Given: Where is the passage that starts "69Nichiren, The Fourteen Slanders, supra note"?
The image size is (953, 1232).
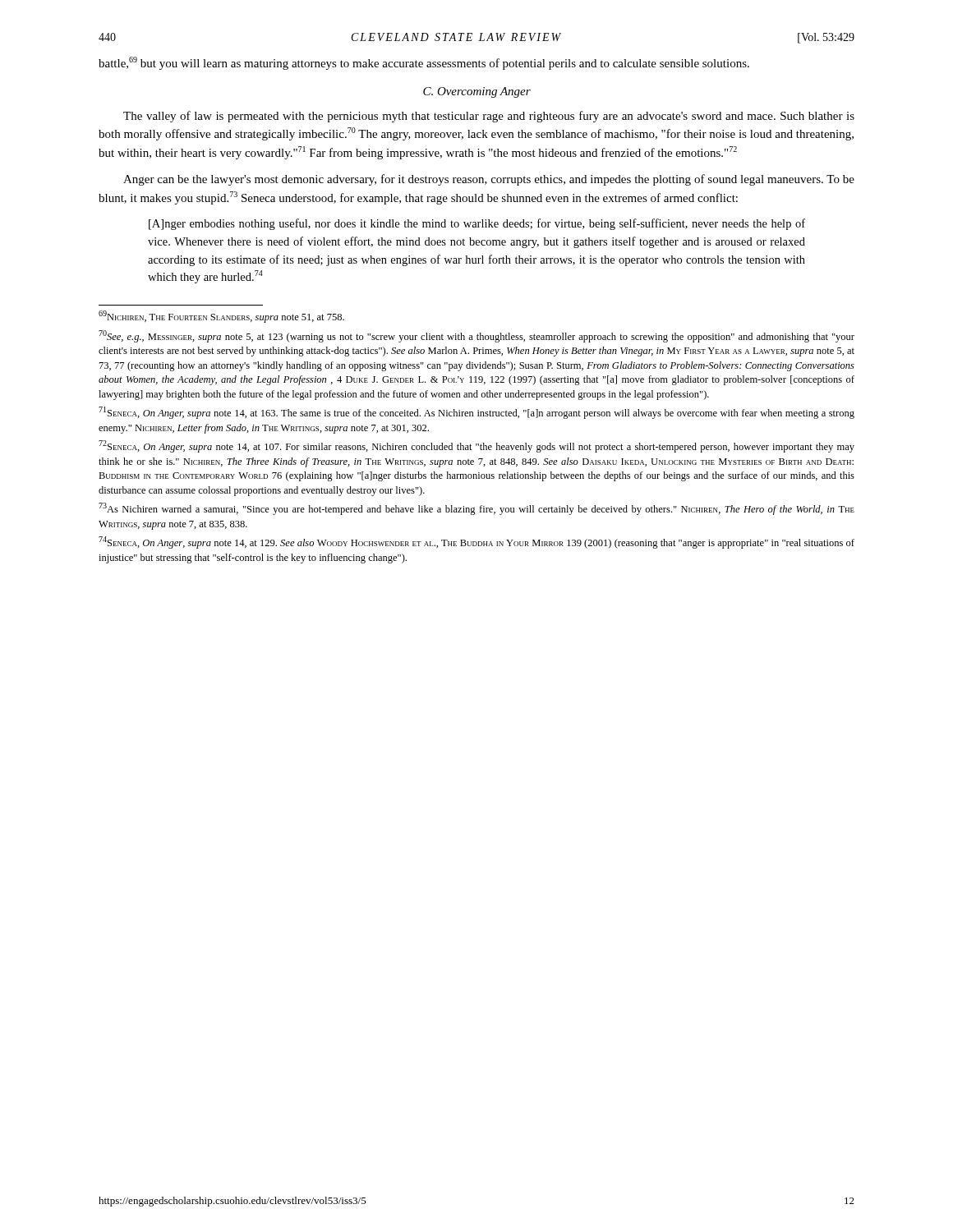Looking at the screenshot, I should tap(476, 435).
